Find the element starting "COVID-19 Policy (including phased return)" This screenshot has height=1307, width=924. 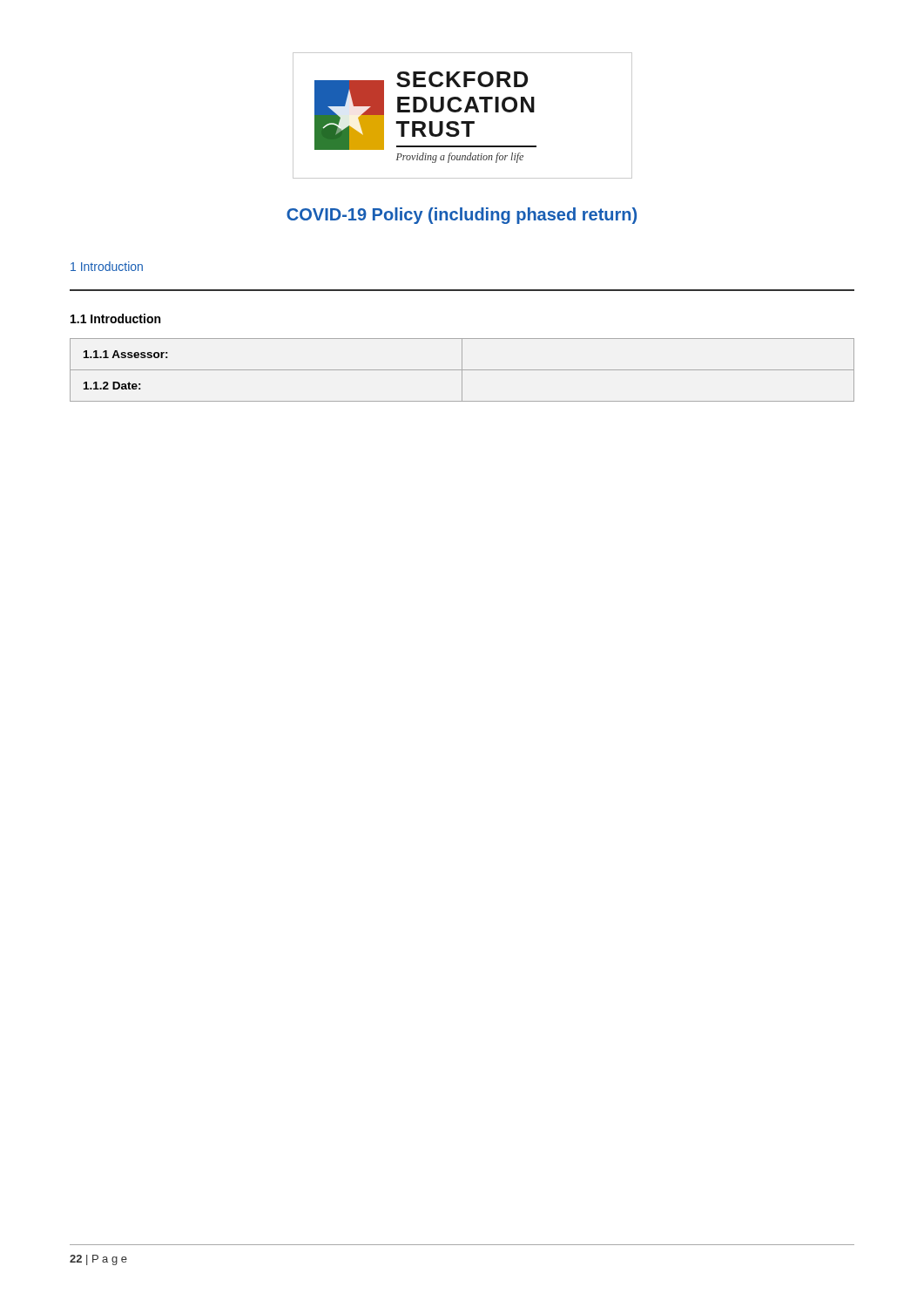462,214
